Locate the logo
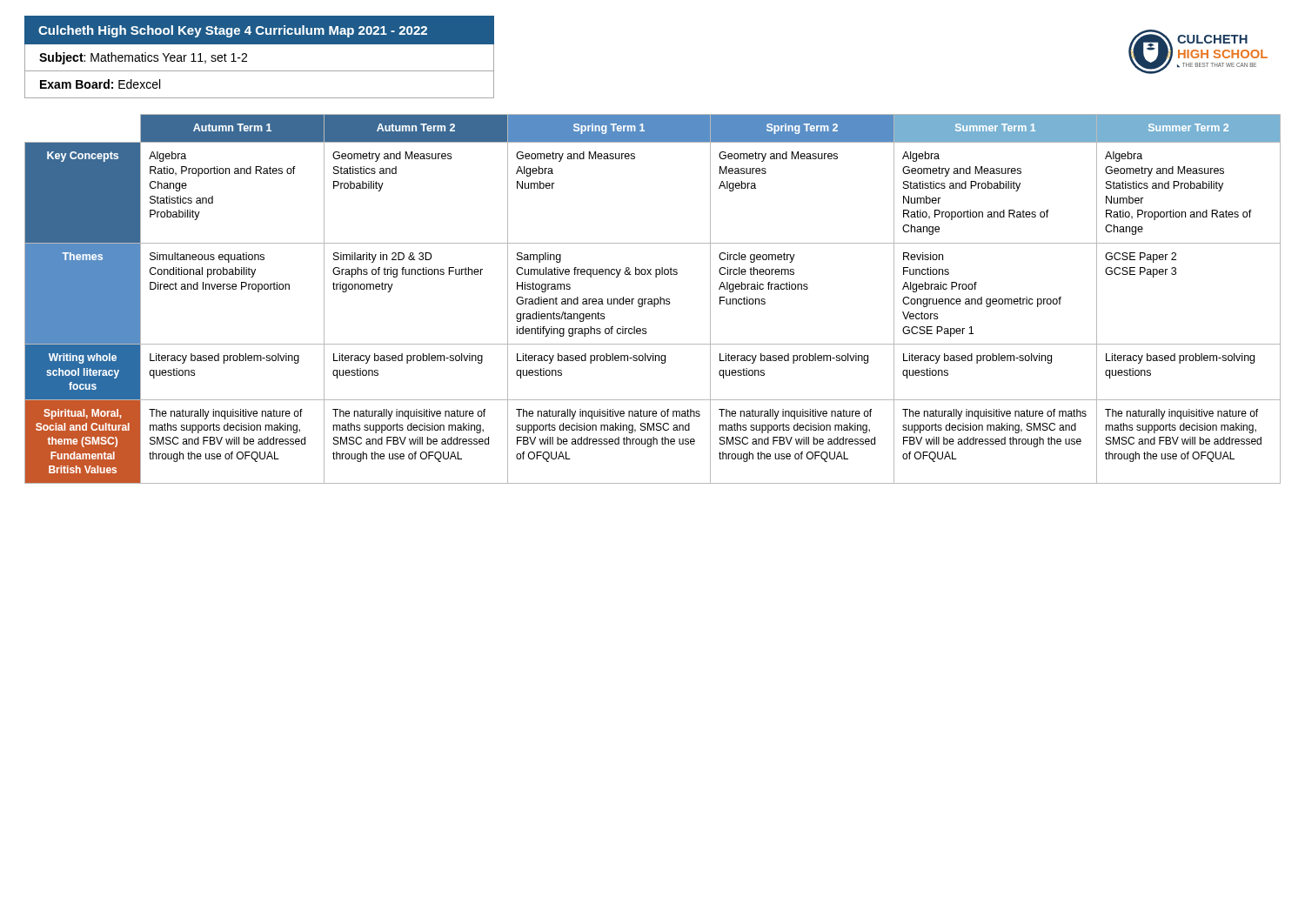The width and height of the screenshot is (1305, 924). coord(1202,52)
